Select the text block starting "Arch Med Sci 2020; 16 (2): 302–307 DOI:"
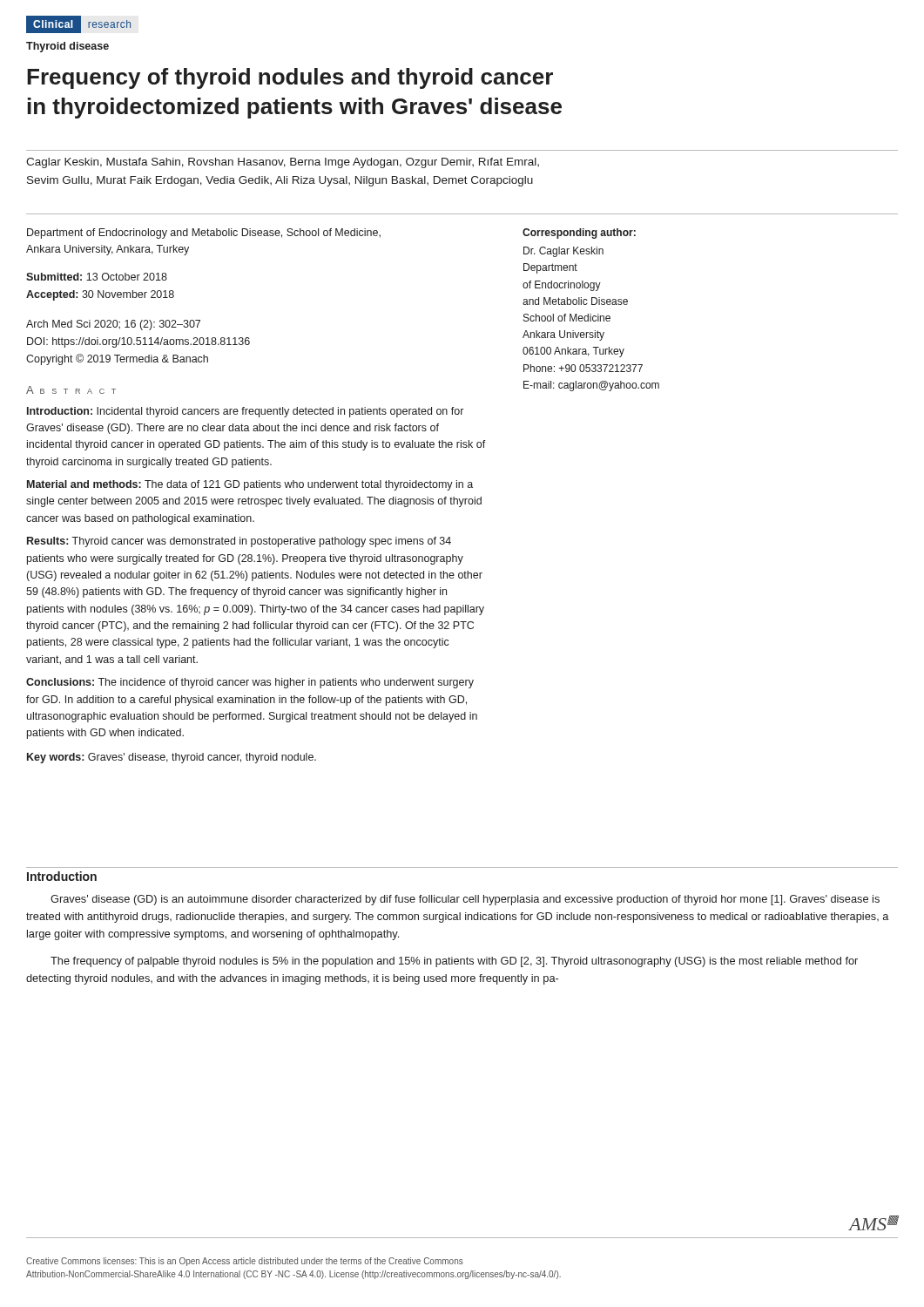The height and width of the screenshot is (1307, 924). point(138,341)
